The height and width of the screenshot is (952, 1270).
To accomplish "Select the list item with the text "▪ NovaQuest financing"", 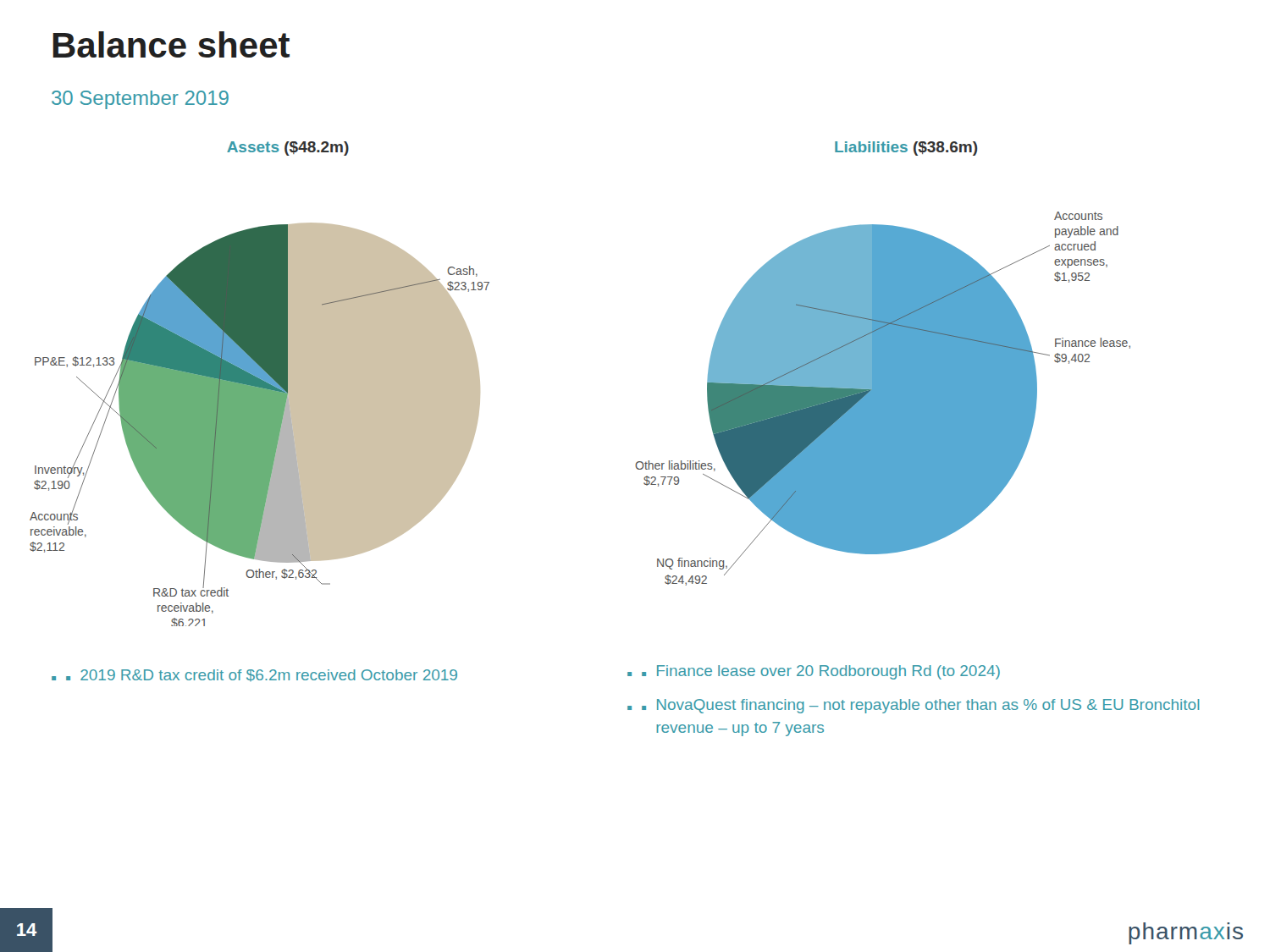I will pos(922,716).
